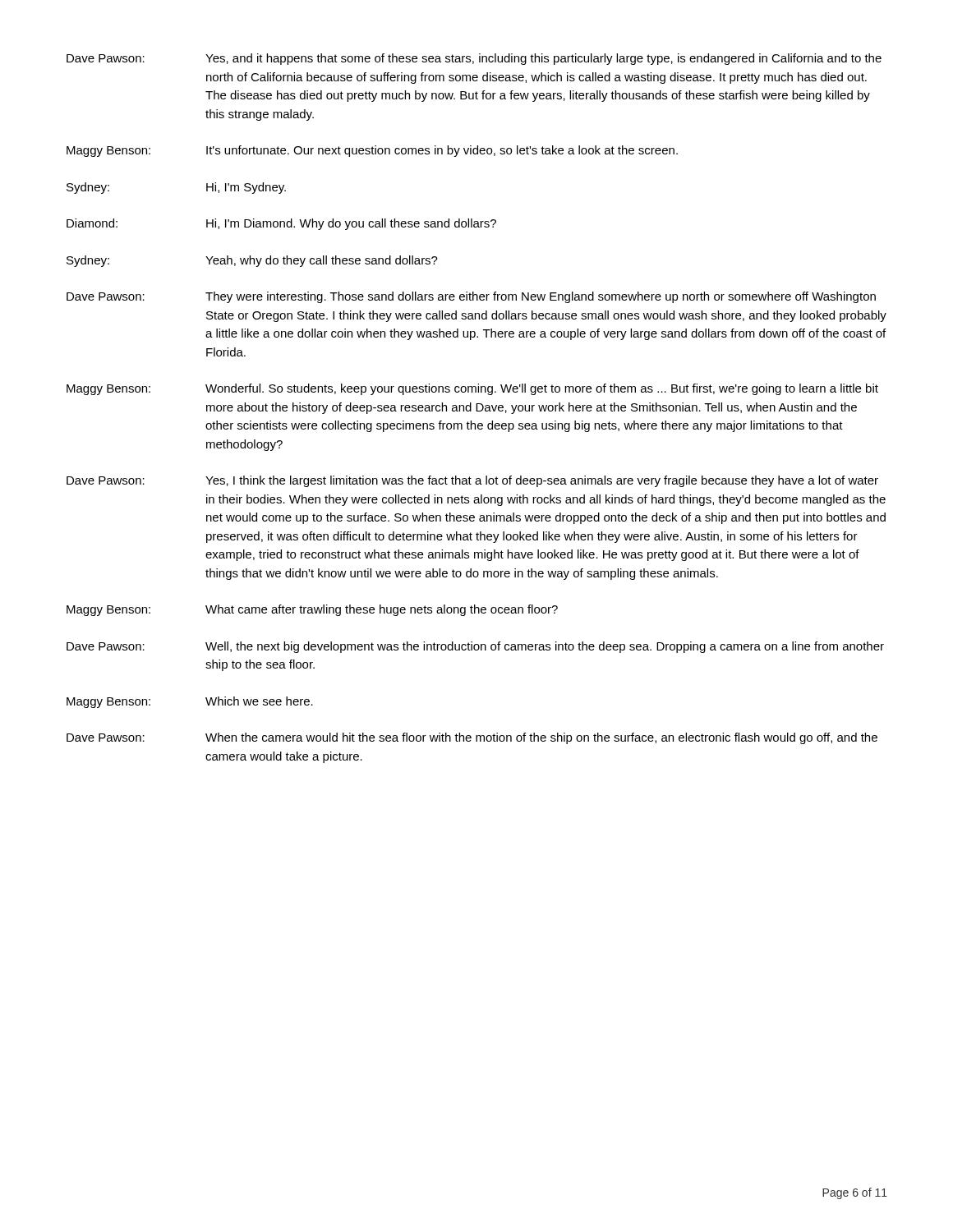Where is the passage that starts "Dave Pawson: Yes, I think"?
This screenshot has width=953, height=1232.
(x=476, y=527)
